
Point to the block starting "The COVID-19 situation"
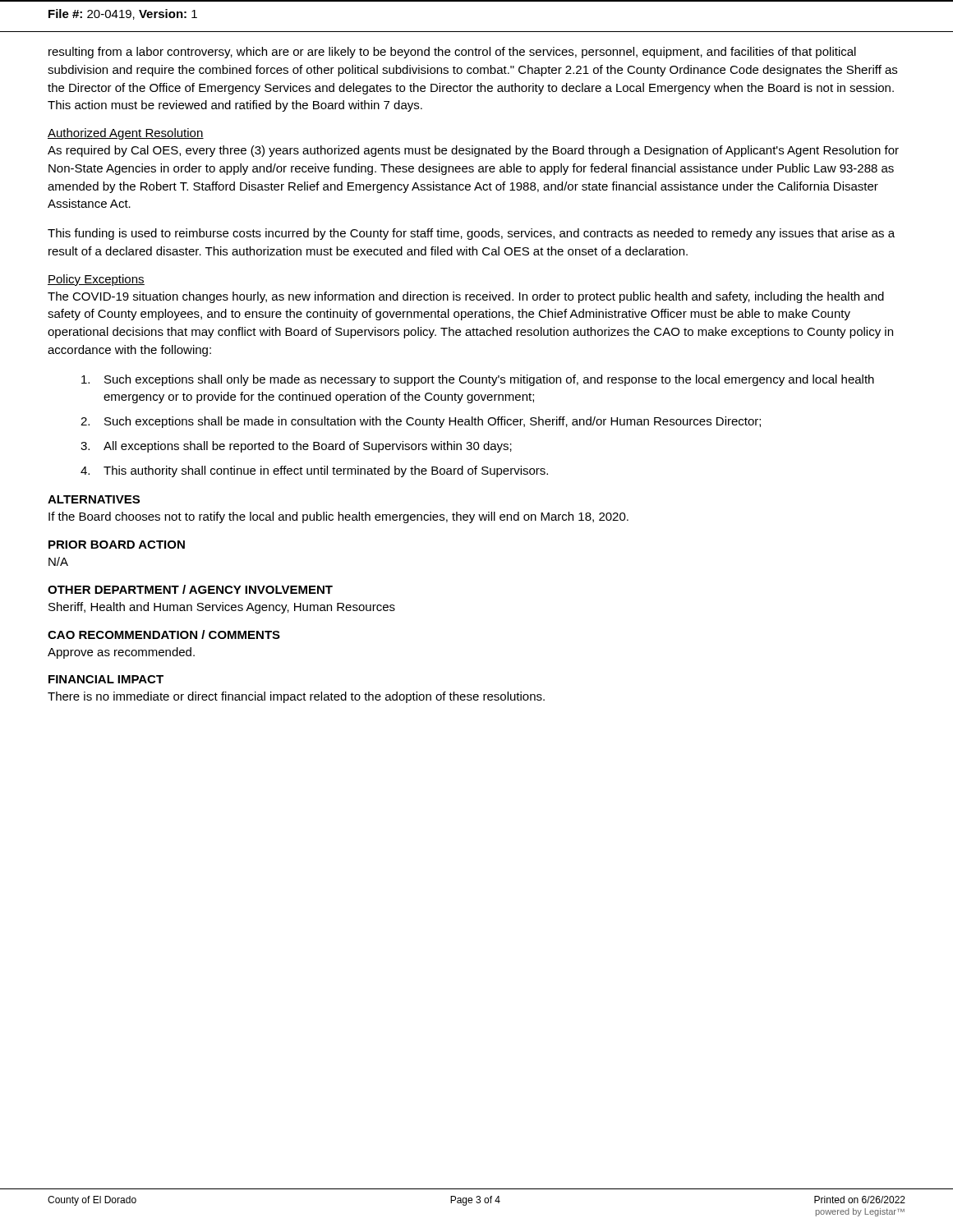coord(471,322)
